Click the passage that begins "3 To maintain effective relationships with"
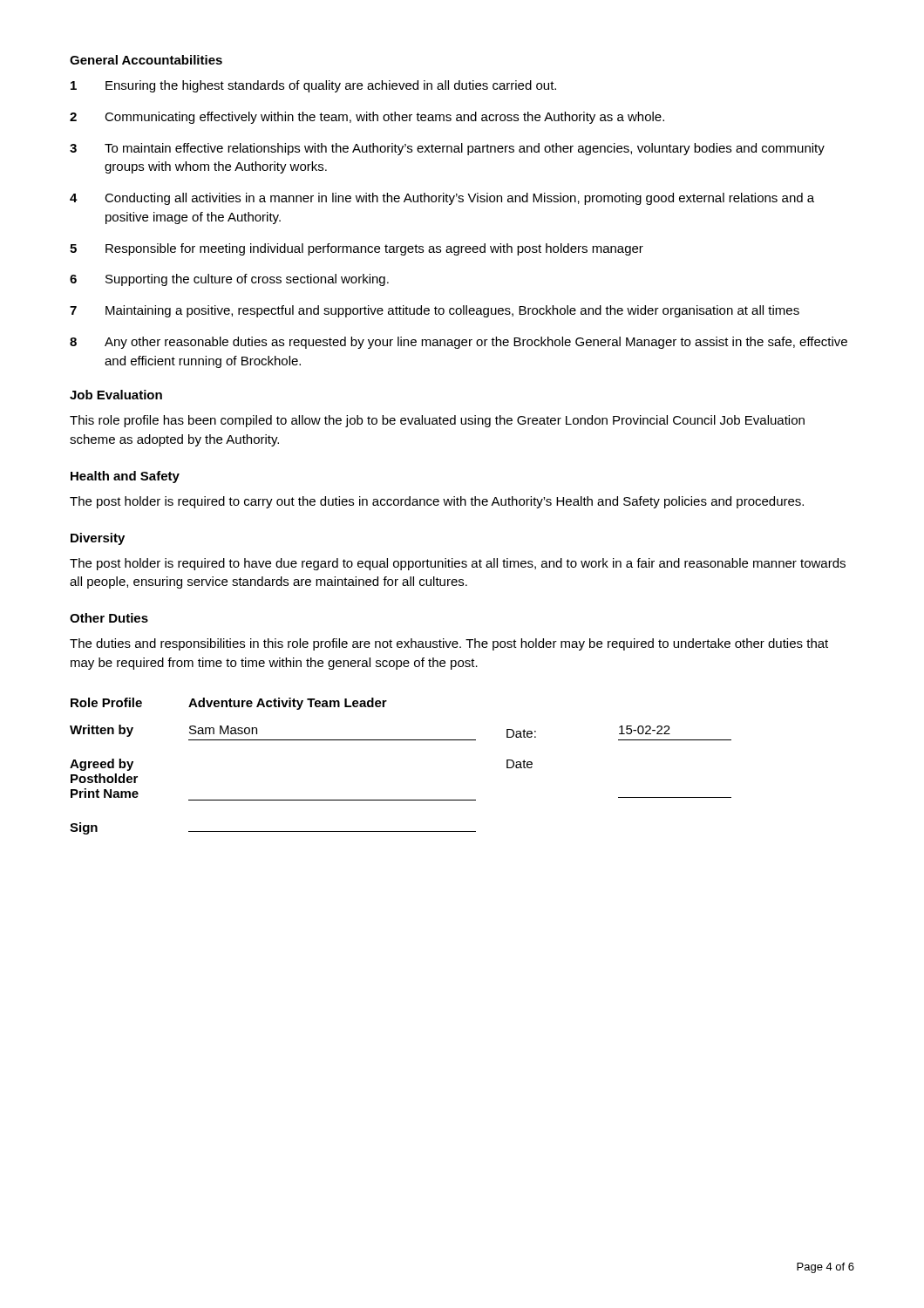 pyautogui.click(x=462, y=157)
